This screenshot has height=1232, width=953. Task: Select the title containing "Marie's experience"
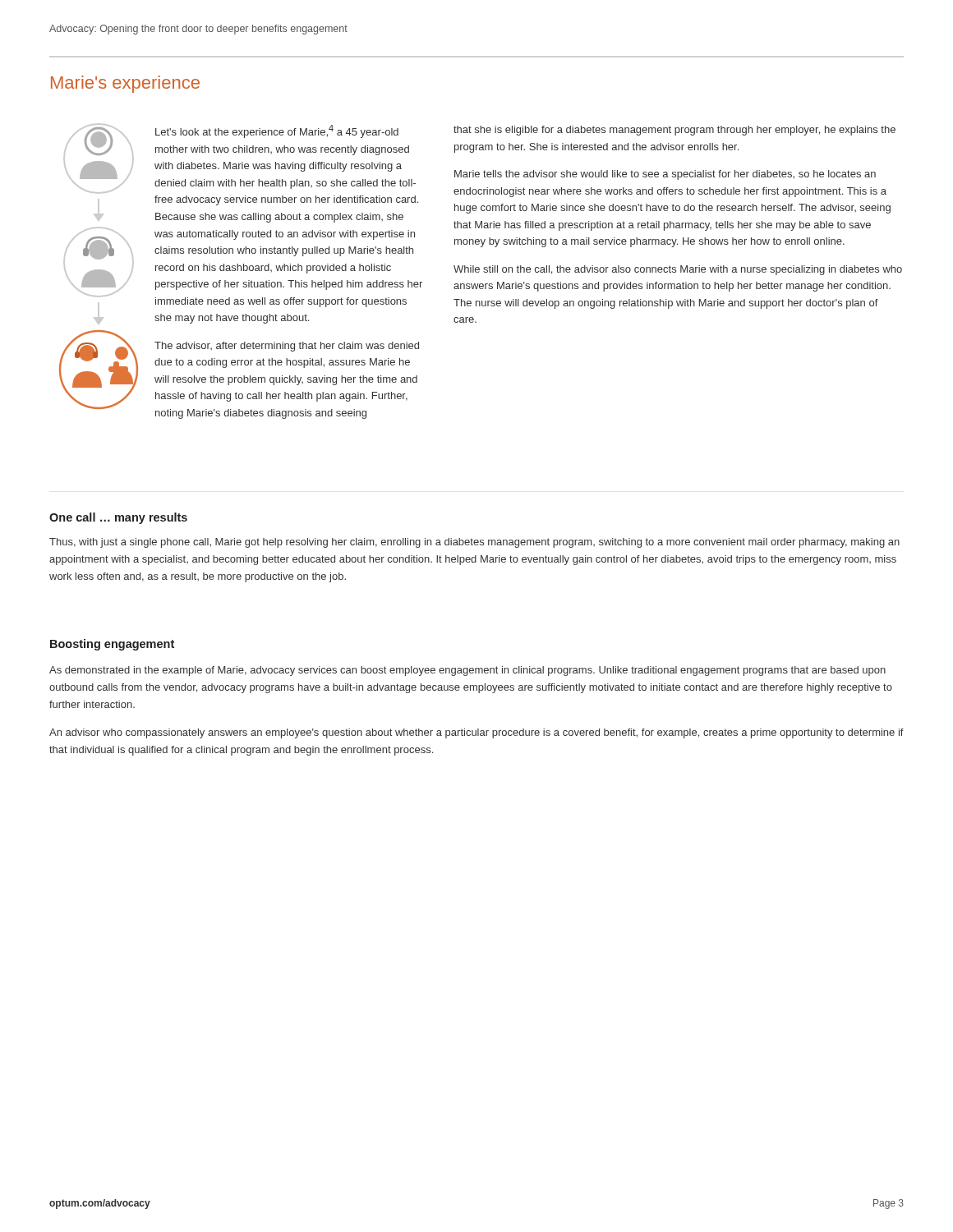[125, 83]
